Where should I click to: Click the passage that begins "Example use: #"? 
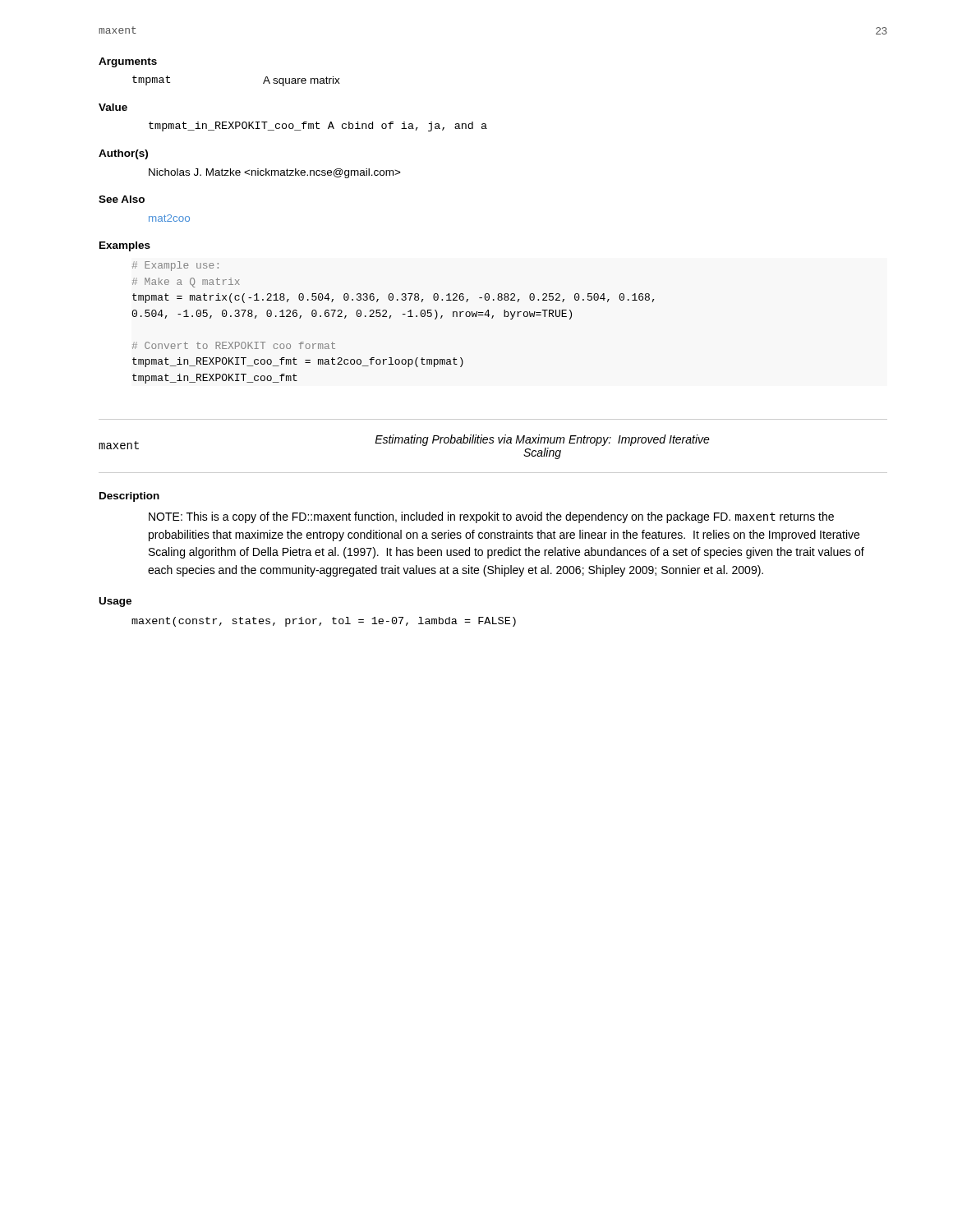509,322
